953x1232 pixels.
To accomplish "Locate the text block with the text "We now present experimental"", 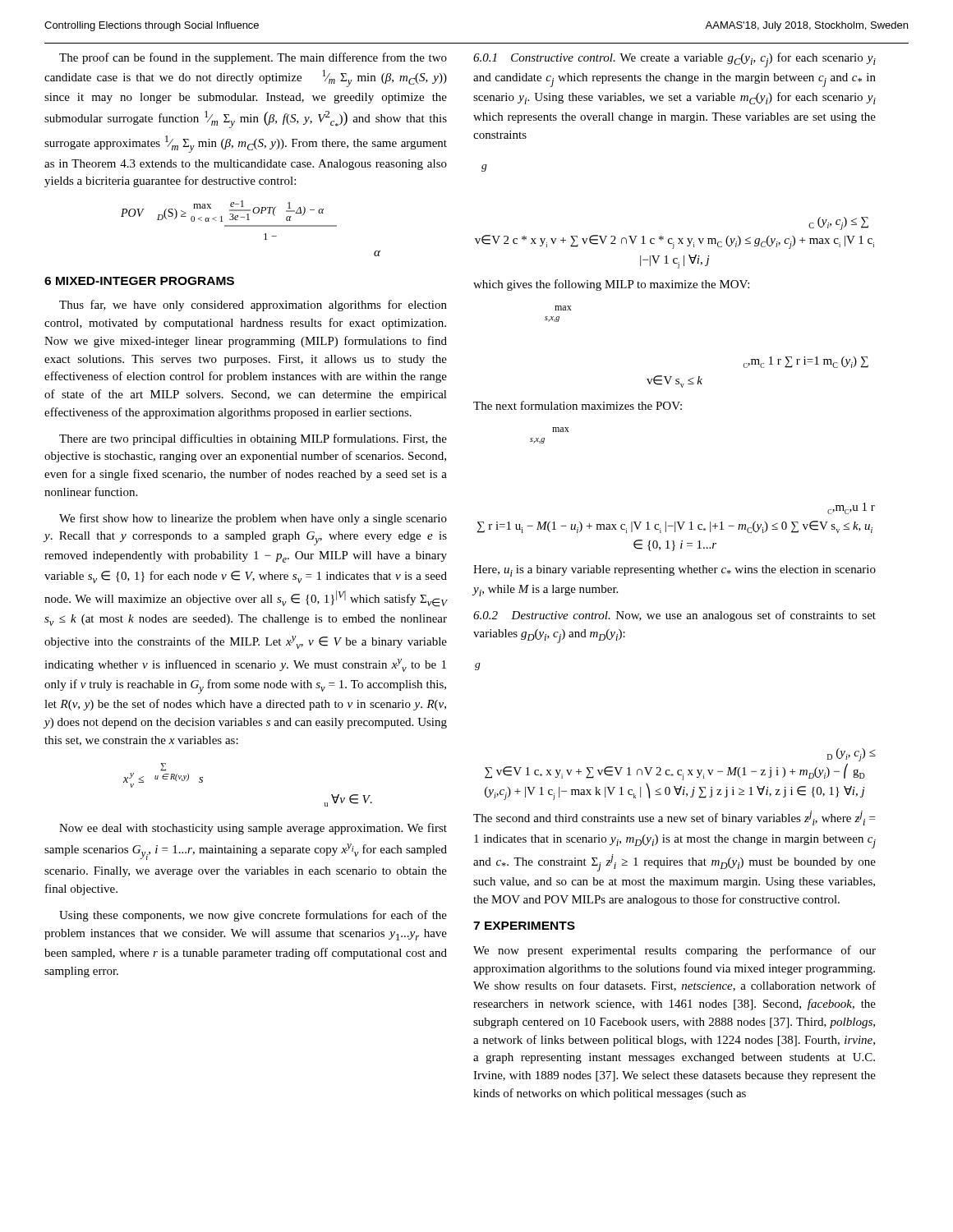I will pos(675,1022).
